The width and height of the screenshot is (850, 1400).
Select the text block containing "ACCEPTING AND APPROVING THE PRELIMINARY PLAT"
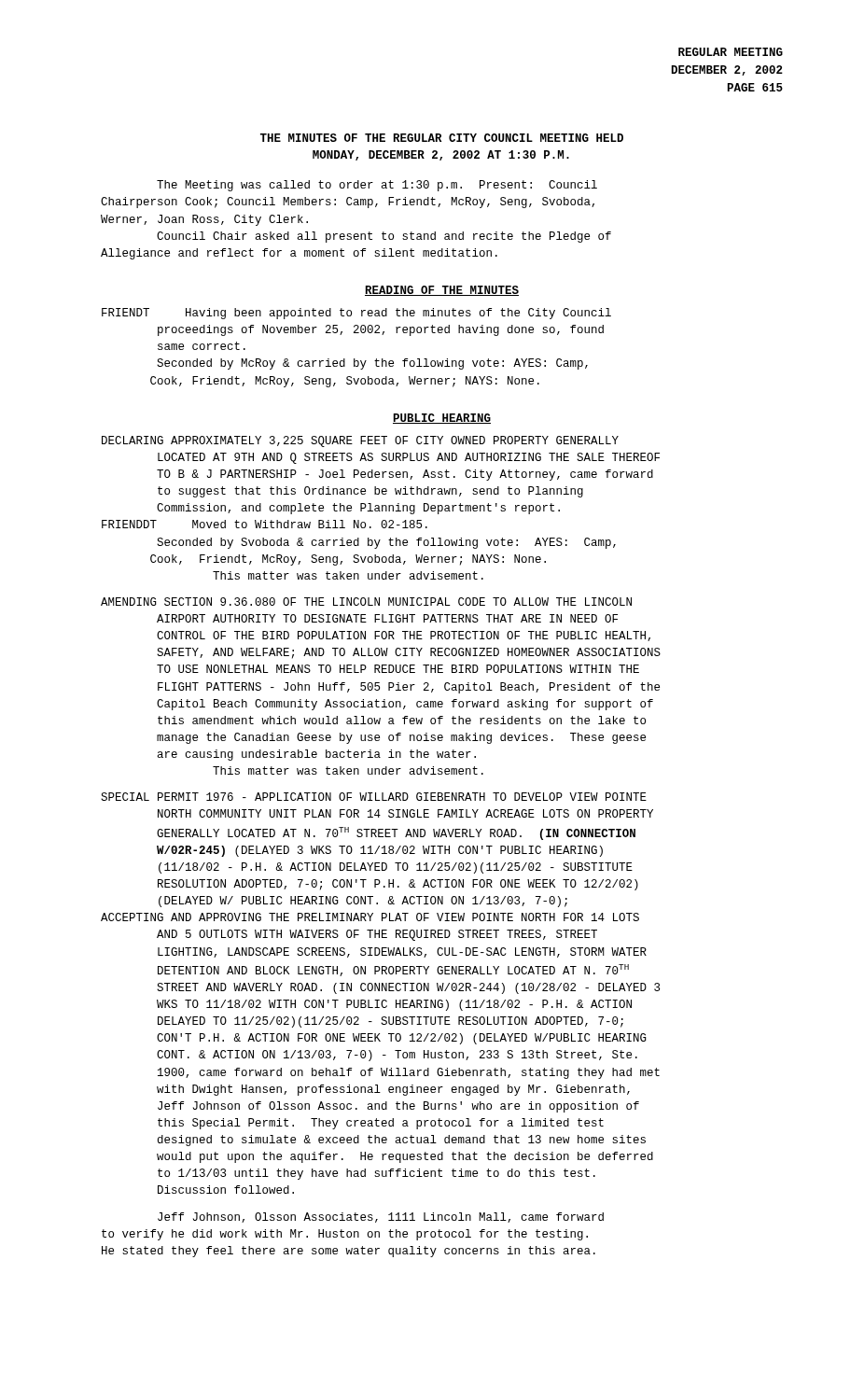pyautogui.click(x=381, y=1055)
